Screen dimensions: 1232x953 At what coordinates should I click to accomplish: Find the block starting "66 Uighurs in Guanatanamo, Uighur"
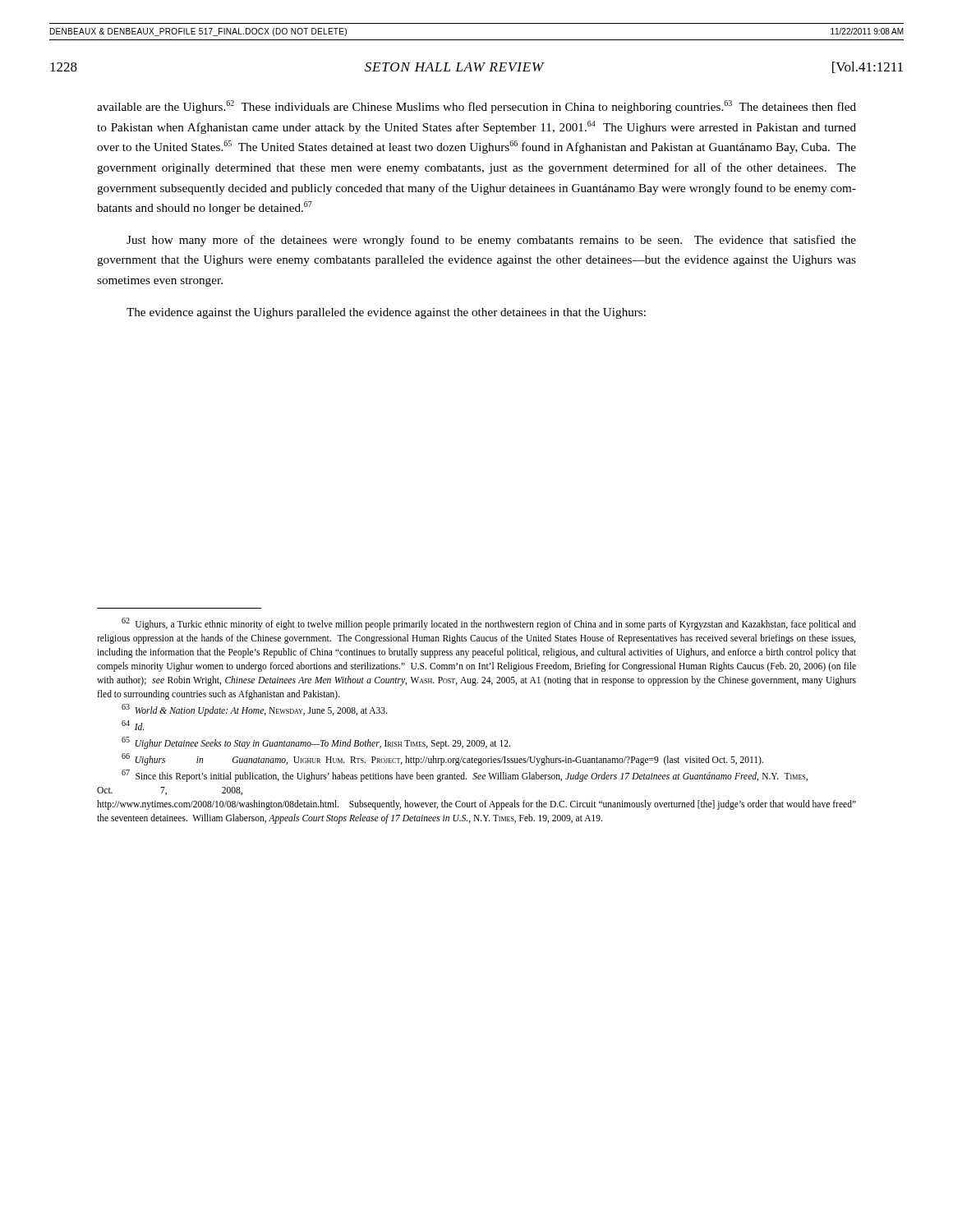click(x=443, y=759)
